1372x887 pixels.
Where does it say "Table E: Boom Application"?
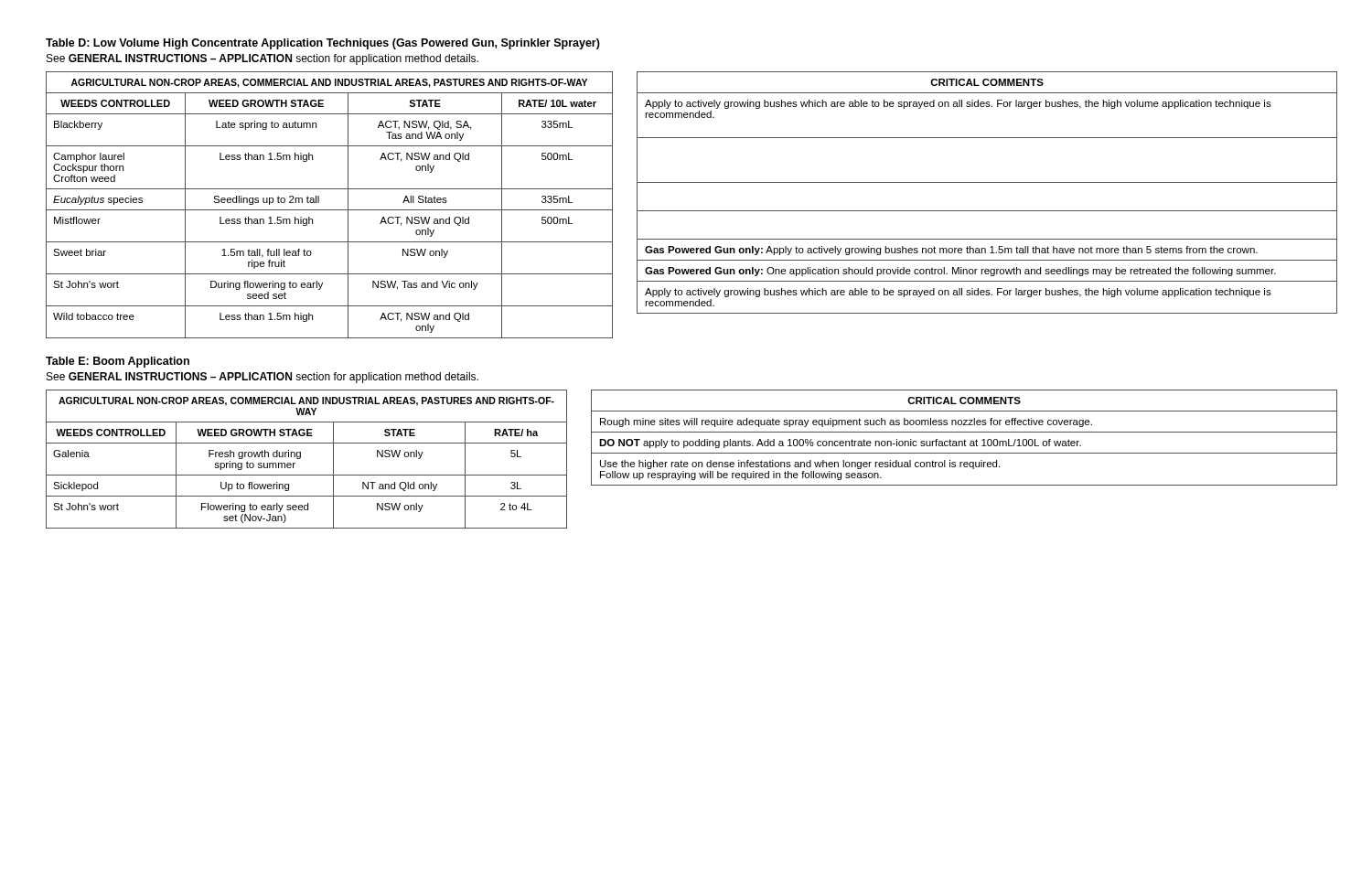tap(118, 361)
